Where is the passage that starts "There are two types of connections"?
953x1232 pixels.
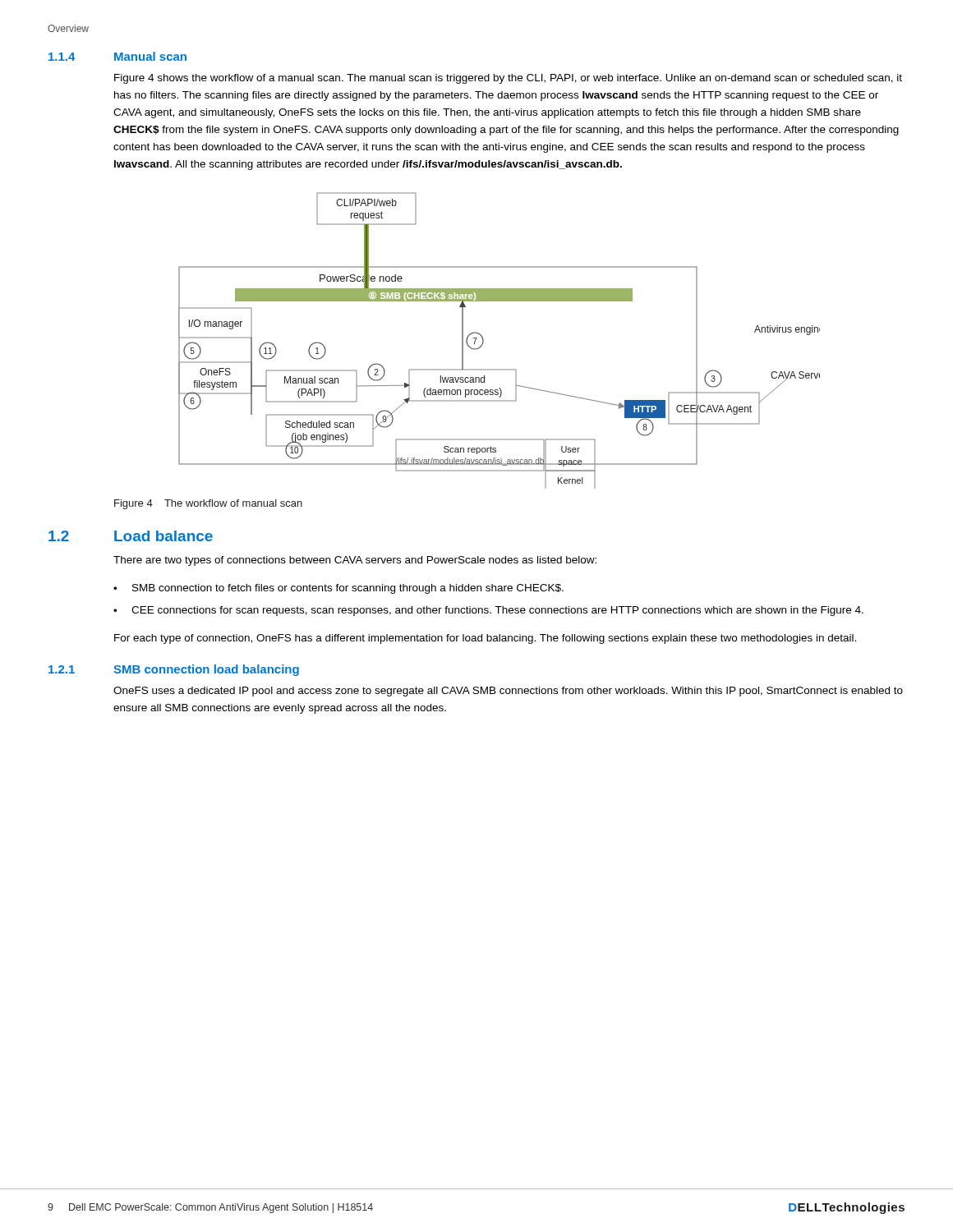pyautogui.click(x=355, y=559)
